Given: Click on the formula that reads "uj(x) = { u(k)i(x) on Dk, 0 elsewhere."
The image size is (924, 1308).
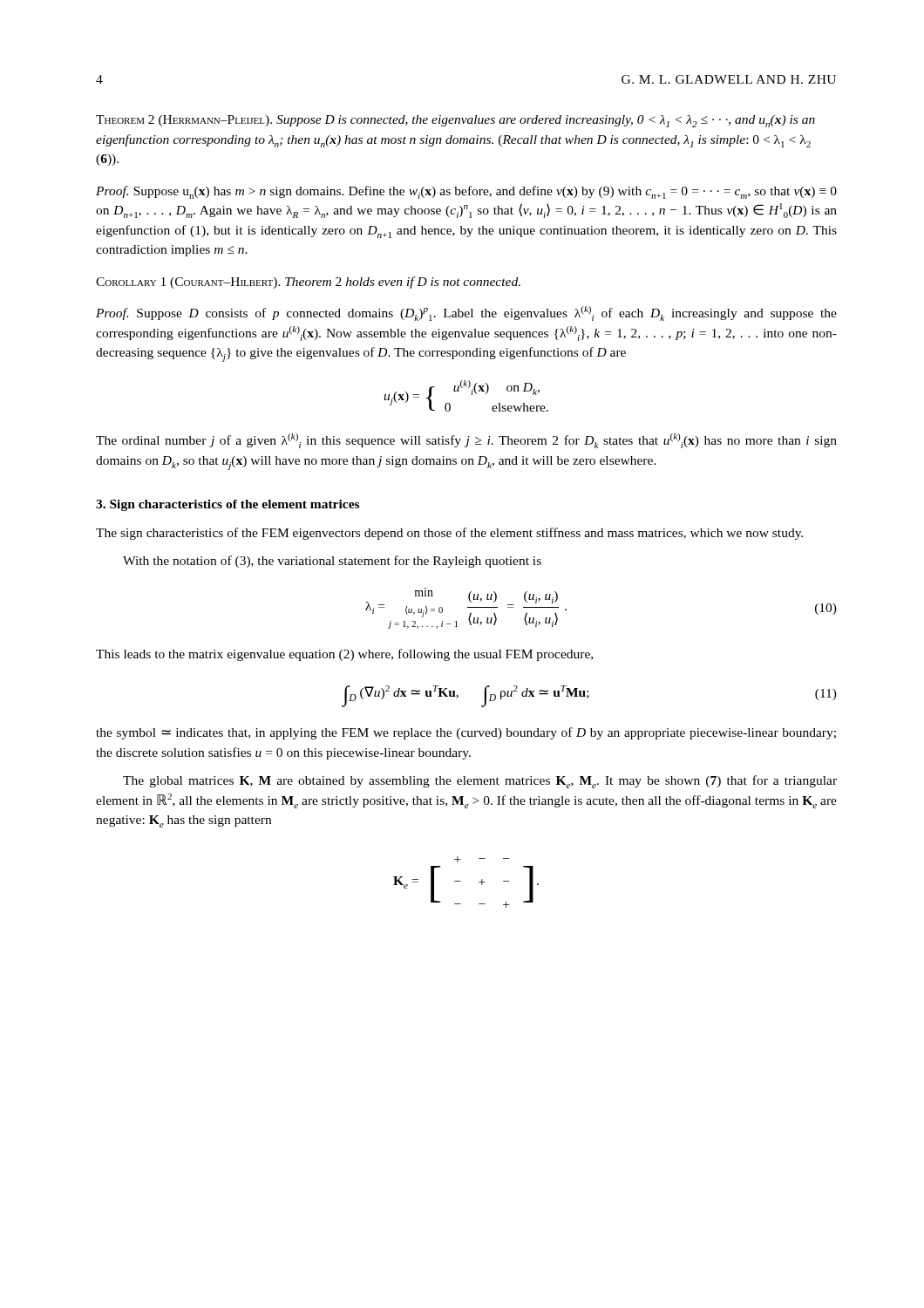Looking at the screenshot, I should 466,397.
